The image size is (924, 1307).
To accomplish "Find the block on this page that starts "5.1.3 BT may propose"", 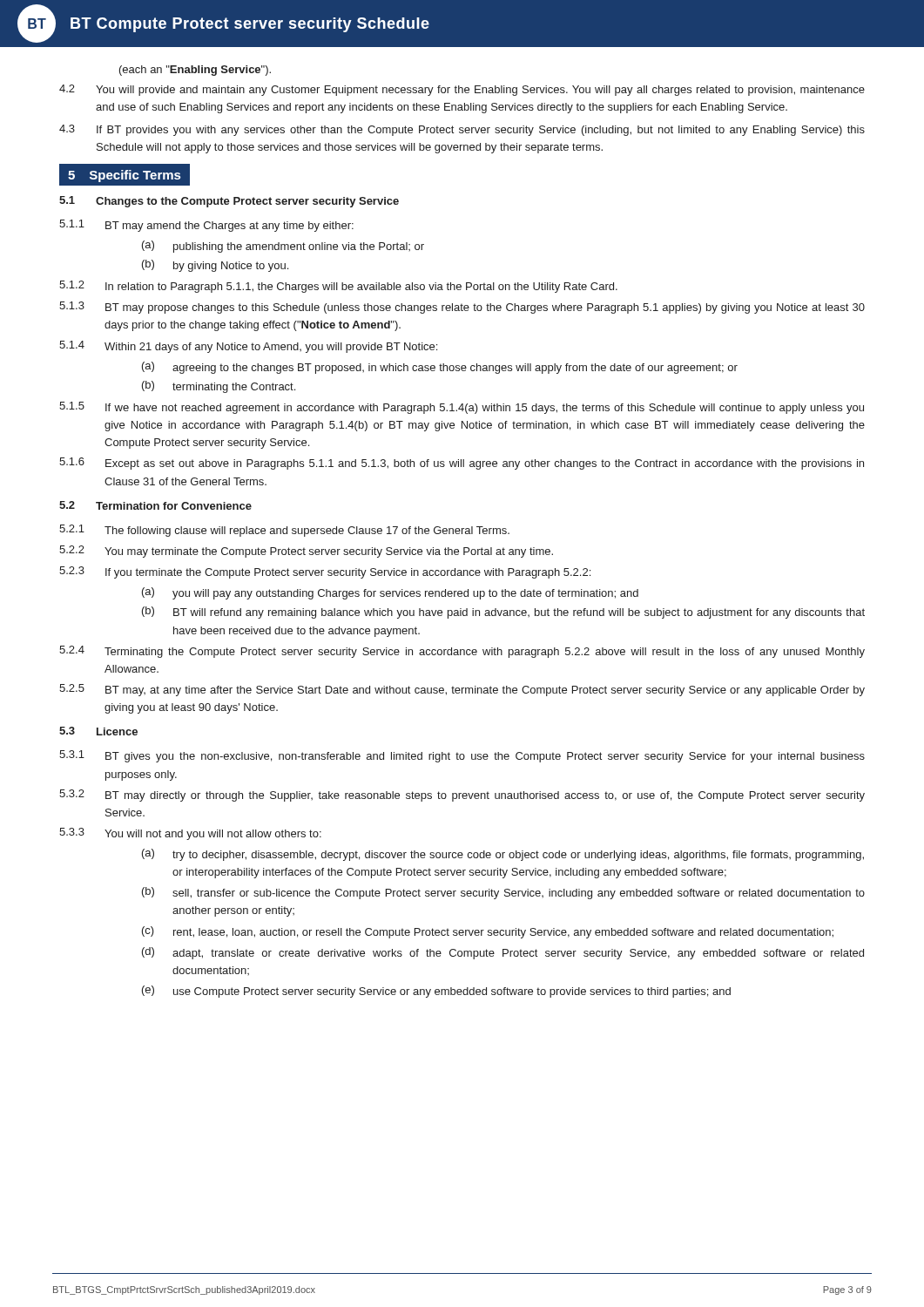I will pyautogui.click(x=462, y=317).
